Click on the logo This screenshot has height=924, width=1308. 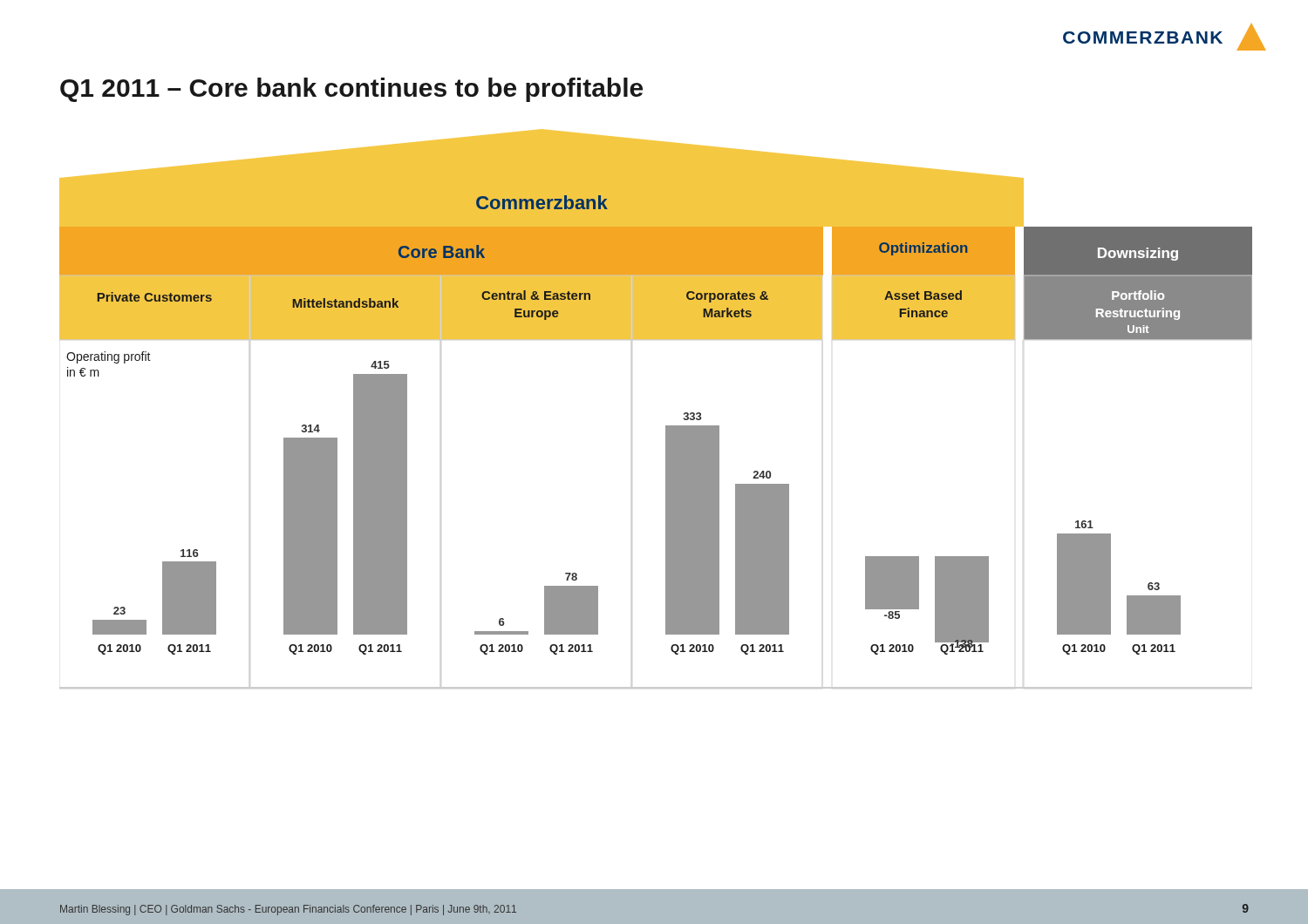coord(1166,38)
